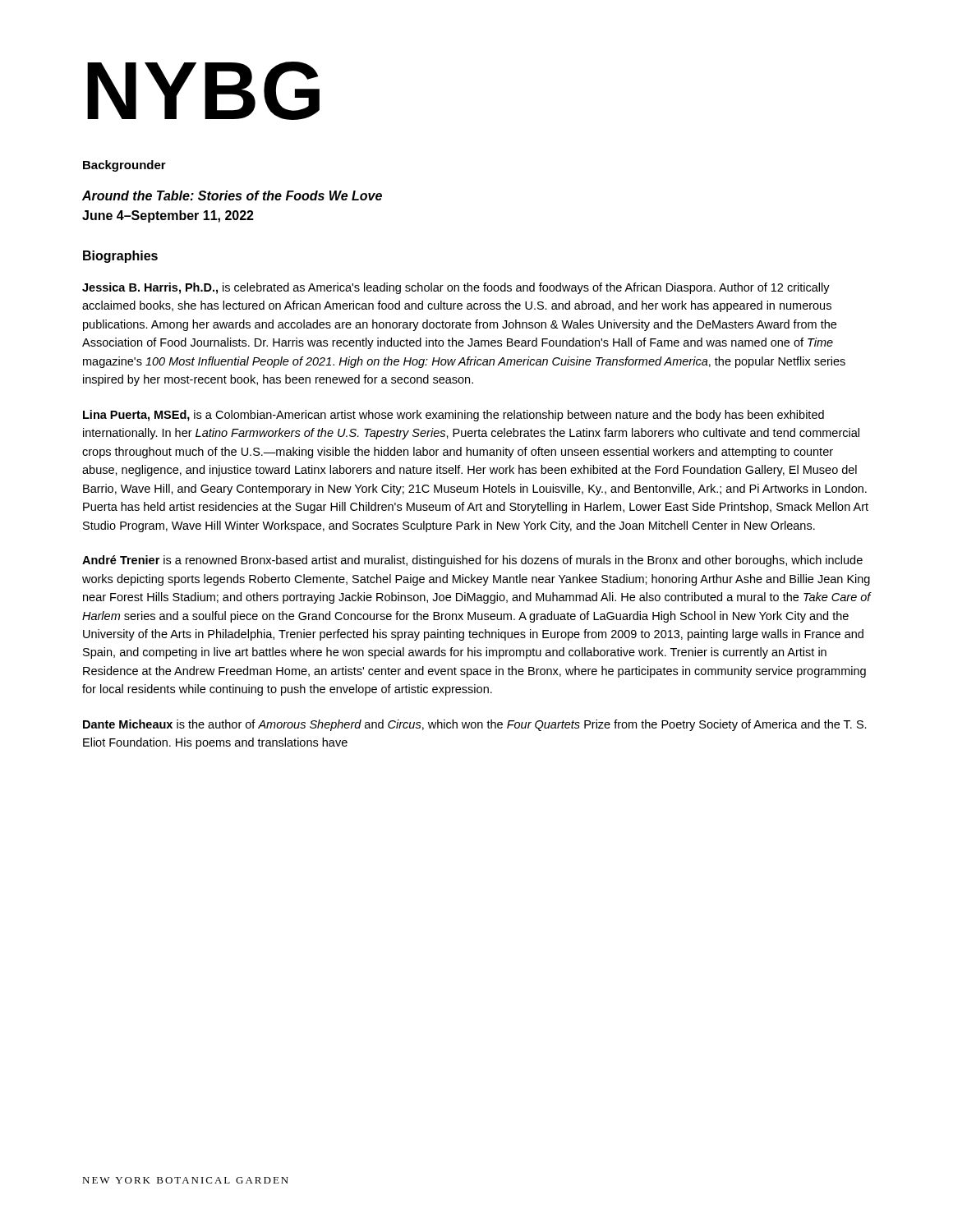Point to the passage starting "Lina Puerta, MSEd, is a Colombian-American artist"

(x=475, y=470)
